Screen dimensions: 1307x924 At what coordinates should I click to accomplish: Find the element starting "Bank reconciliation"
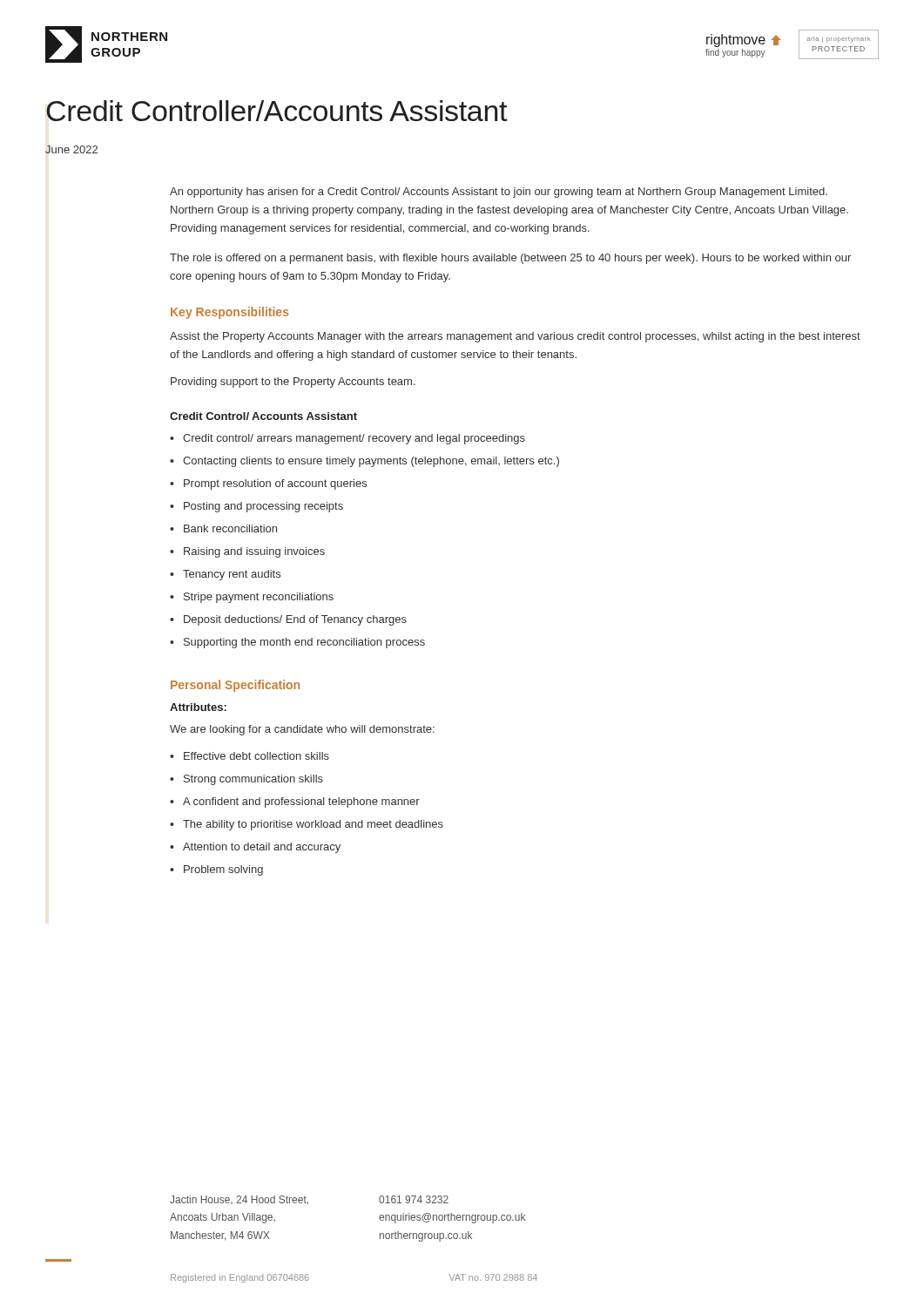(230, 529)
